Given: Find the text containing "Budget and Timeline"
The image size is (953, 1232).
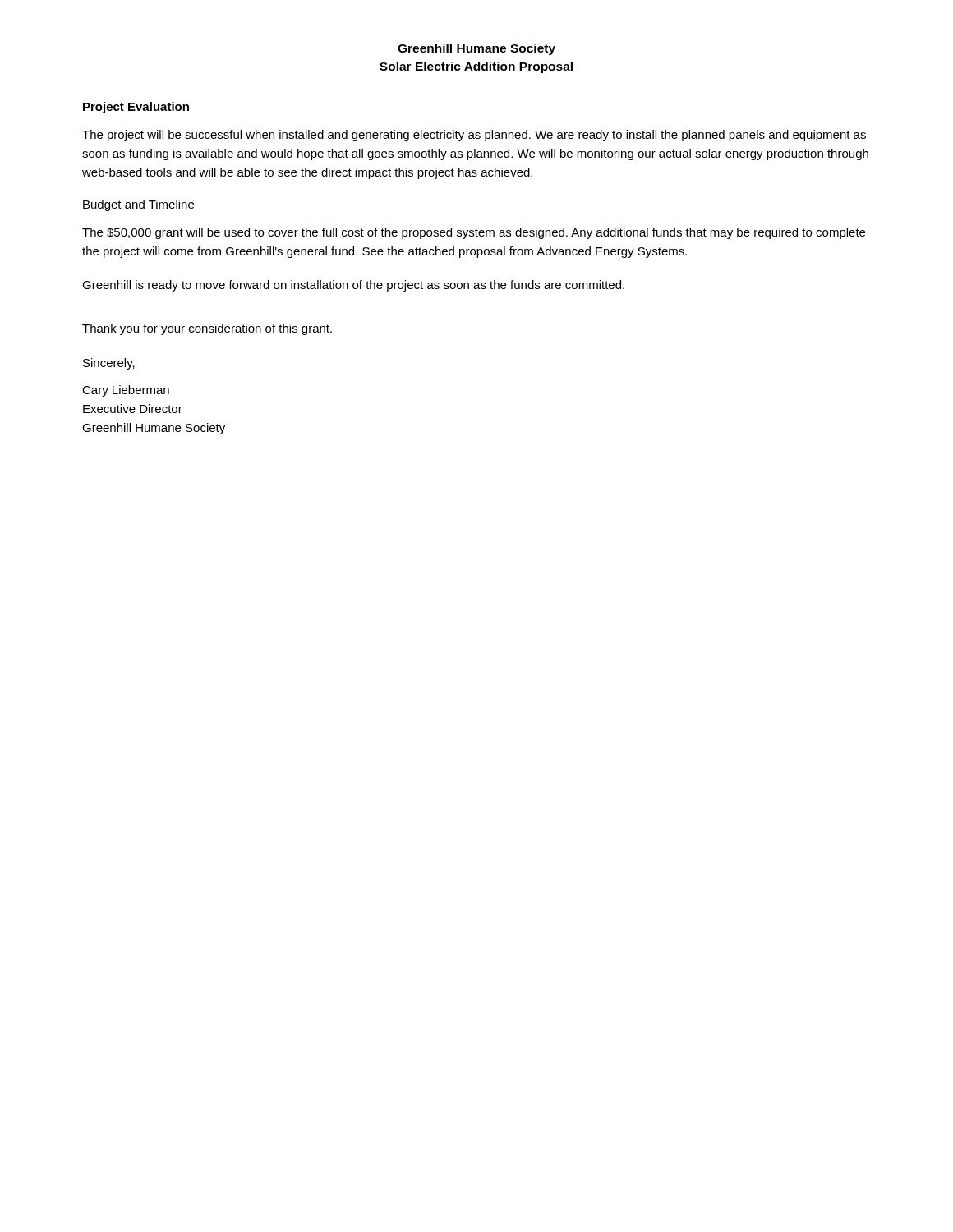Looking at the screenshot, I should (138, 204).
